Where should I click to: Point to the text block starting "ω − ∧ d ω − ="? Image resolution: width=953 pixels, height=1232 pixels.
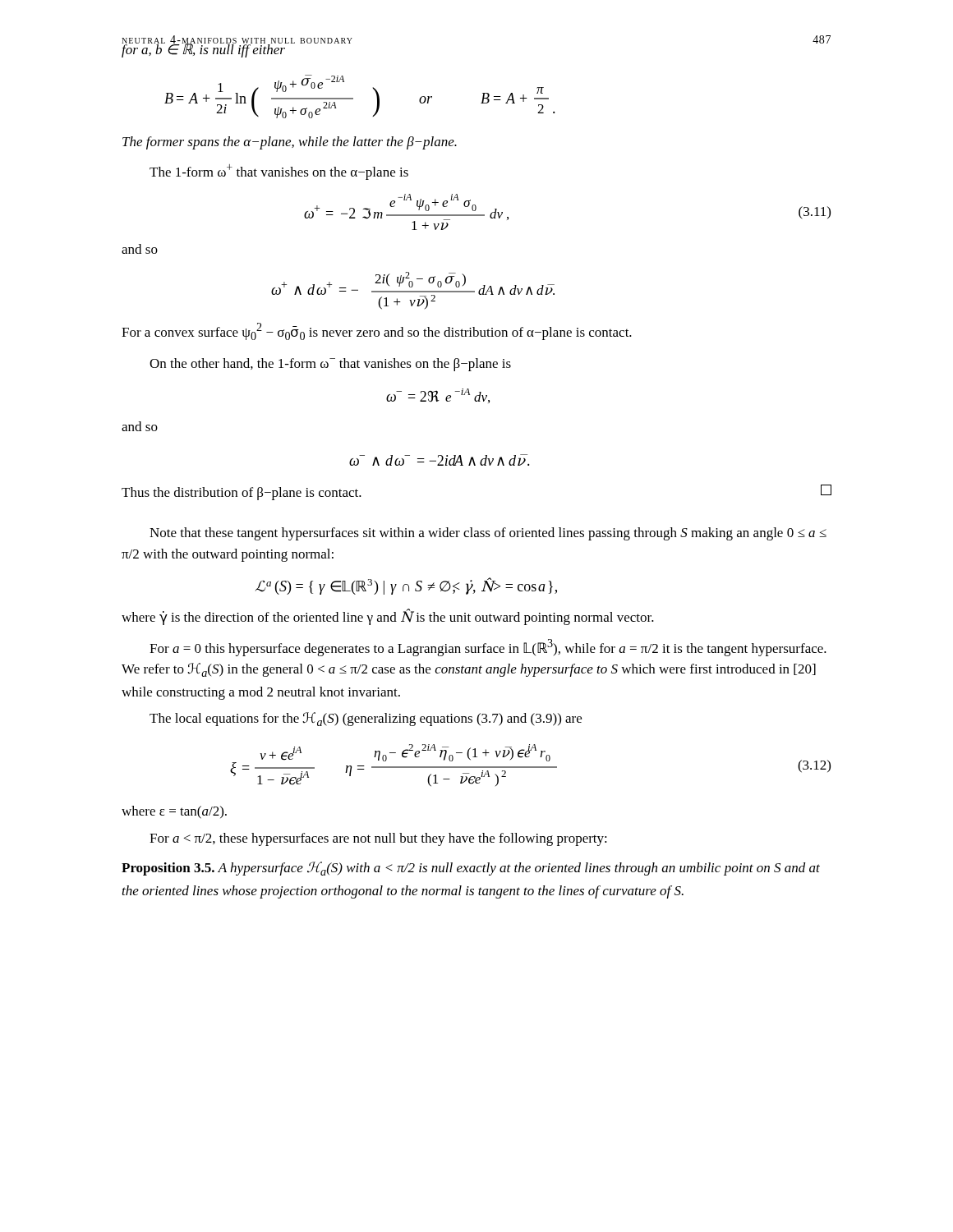coord(476,459)
